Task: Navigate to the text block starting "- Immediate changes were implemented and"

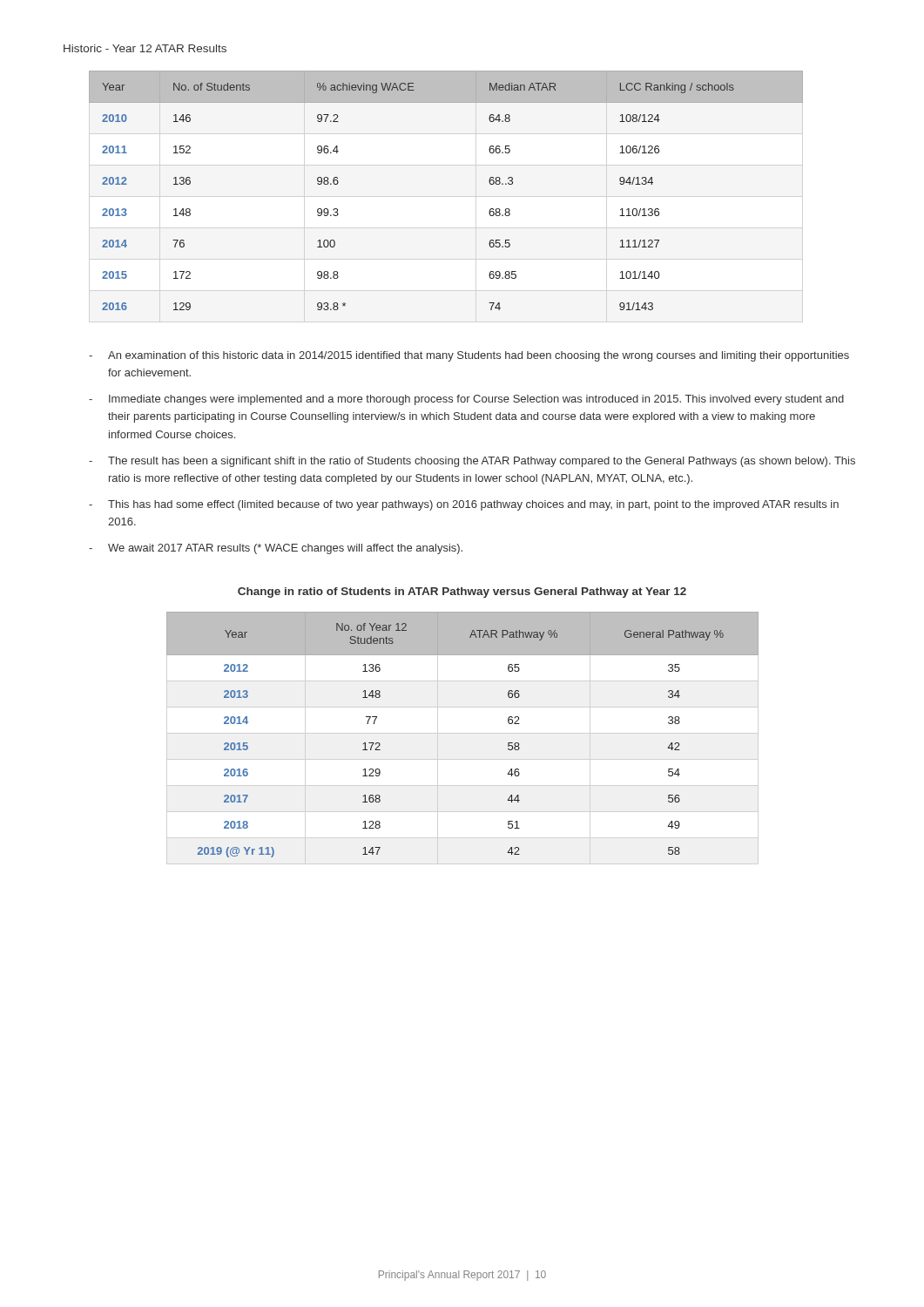Action: point(475,417)
